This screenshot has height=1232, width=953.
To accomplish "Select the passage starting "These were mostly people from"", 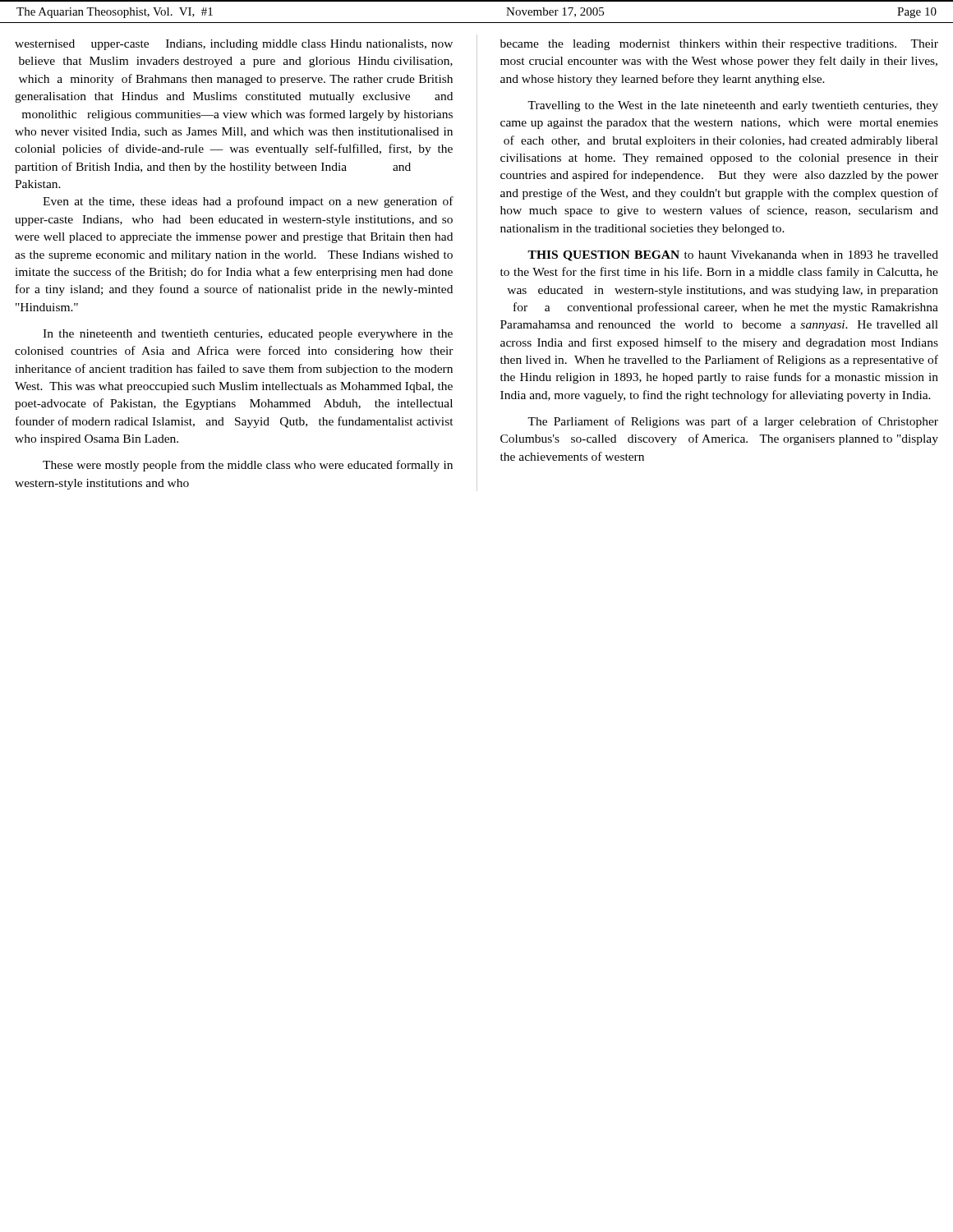I will tap(234, 474).
